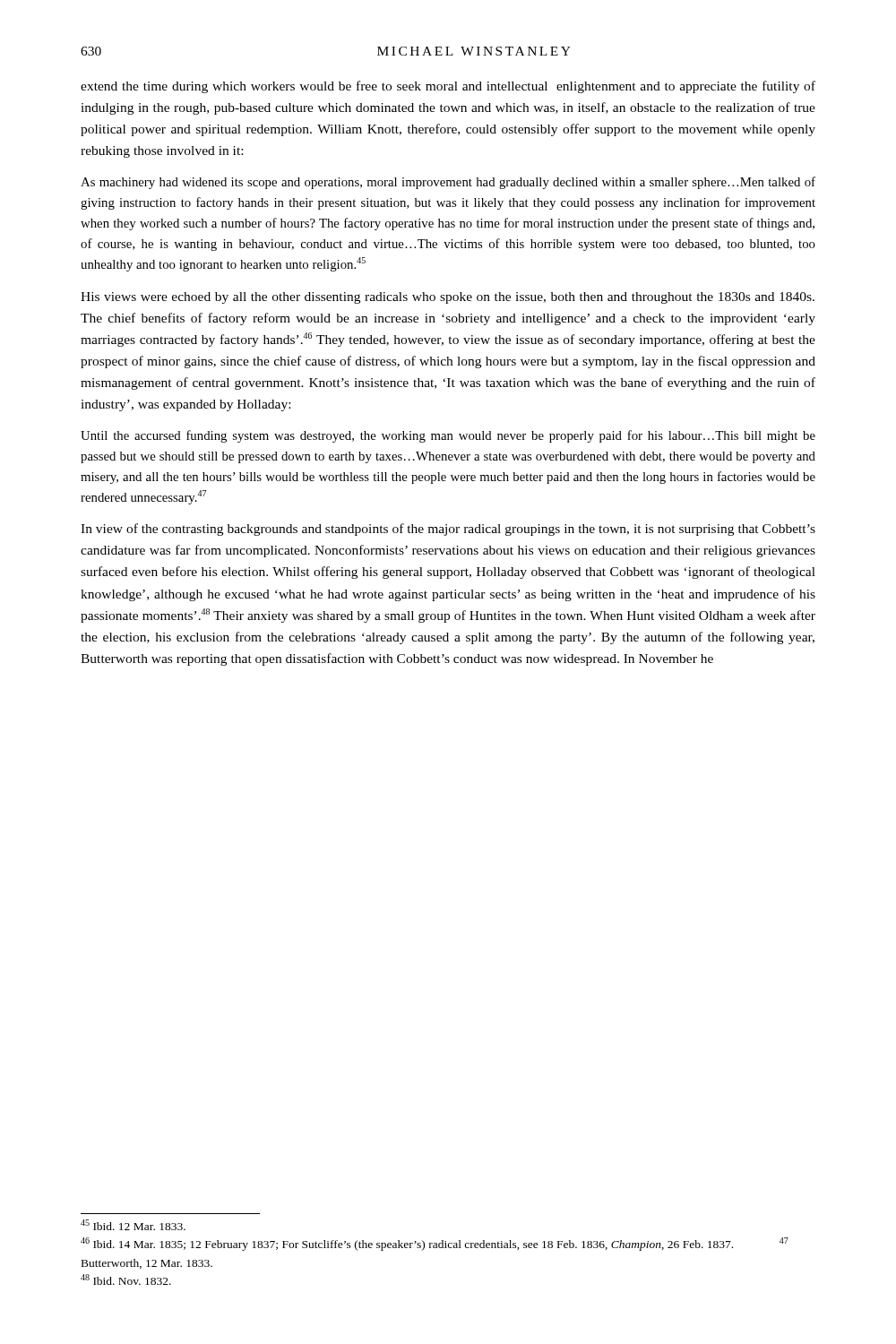Screen dimensions: 1344x896
Task: Click on the element starting "In view of the contrasting backgrounds"
Action: coord(448,594)
